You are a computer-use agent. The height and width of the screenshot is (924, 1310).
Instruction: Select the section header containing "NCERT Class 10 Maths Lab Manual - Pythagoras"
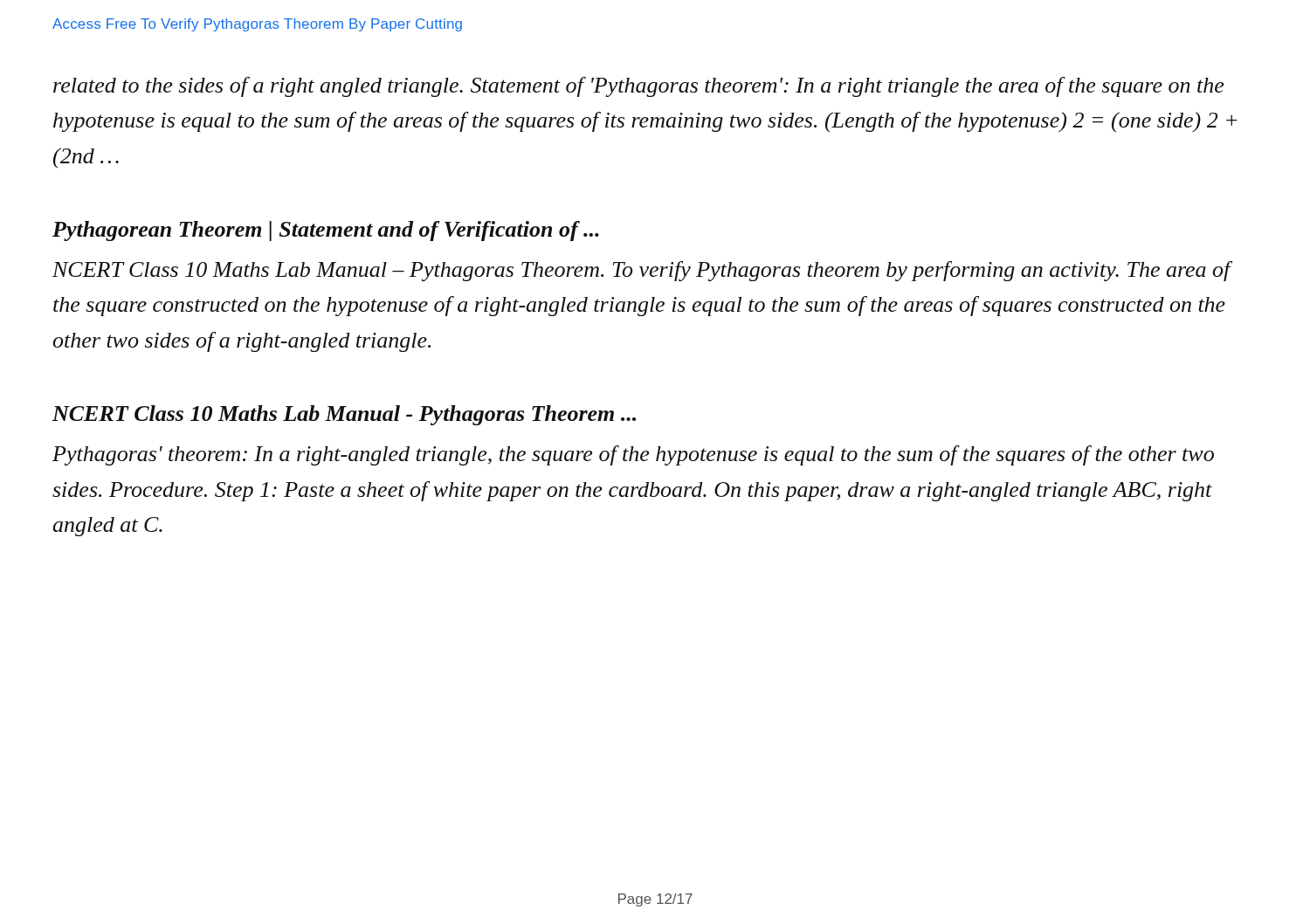tap(345, 414)
